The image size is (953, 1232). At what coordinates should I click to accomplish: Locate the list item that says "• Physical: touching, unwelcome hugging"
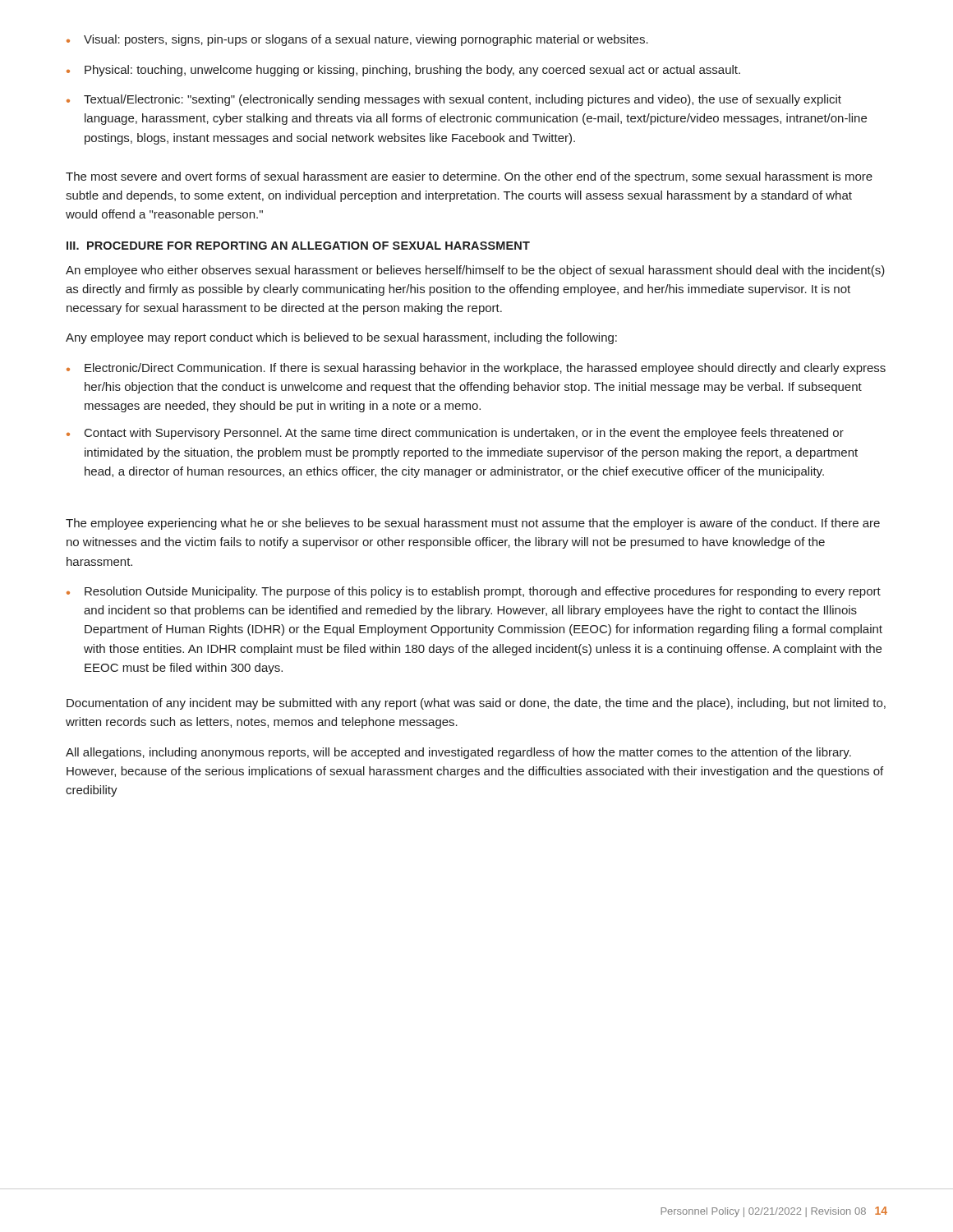tap(476, 70)
